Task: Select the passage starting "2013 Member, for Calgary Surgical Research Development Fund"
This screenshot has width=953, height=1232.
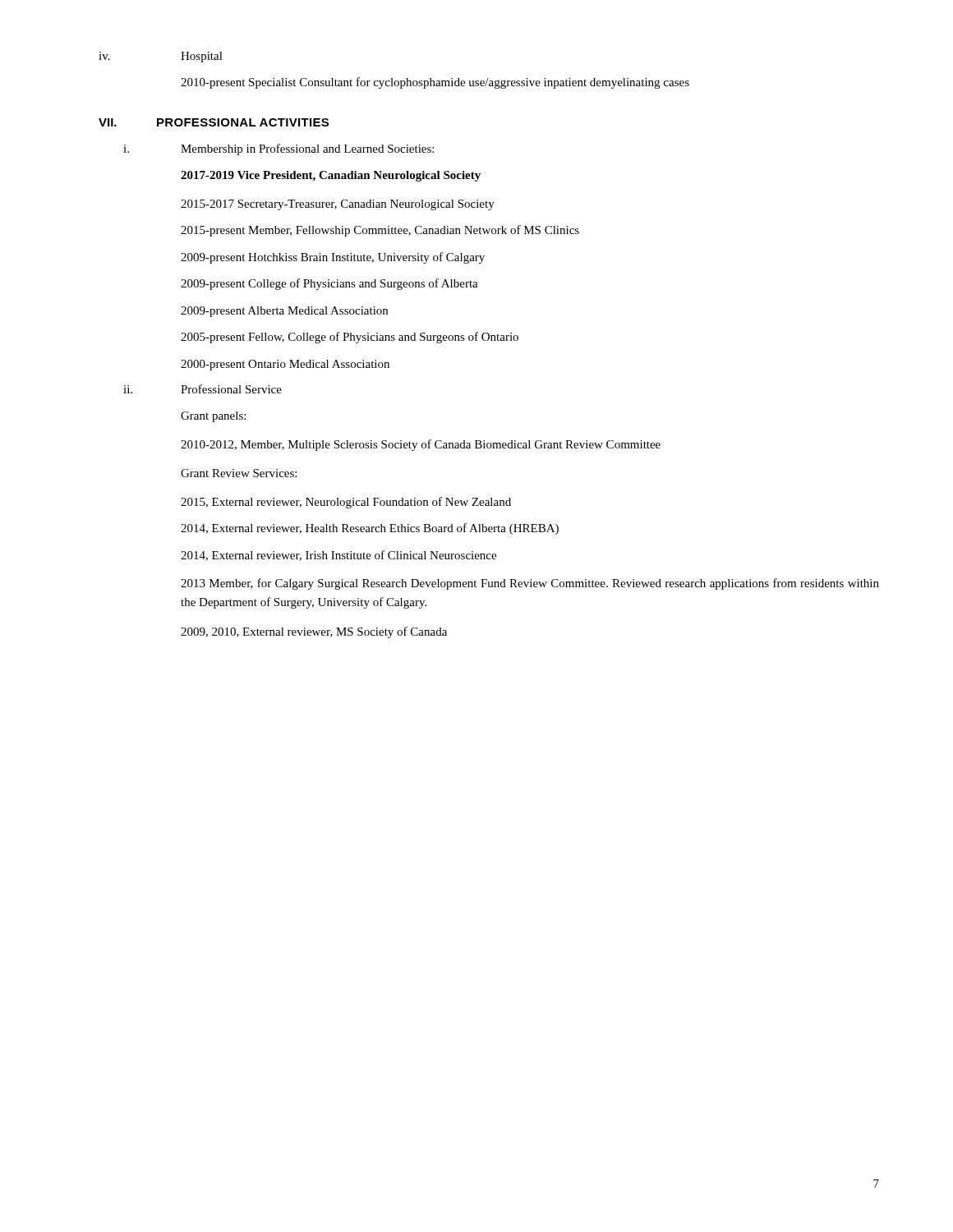Action: pos(530,593)
